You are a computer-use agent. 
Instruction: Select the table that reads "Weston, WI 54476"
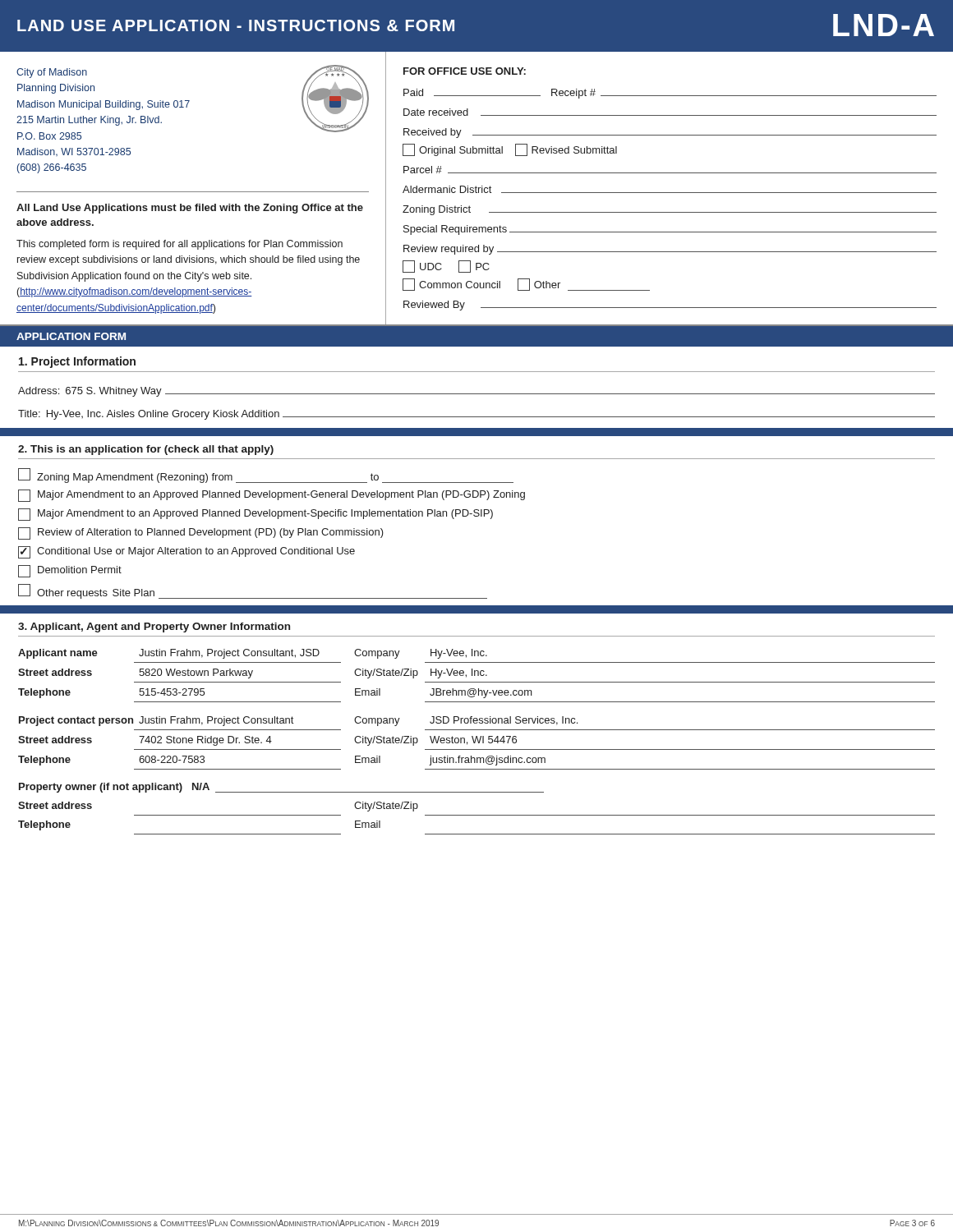[476, 739]
